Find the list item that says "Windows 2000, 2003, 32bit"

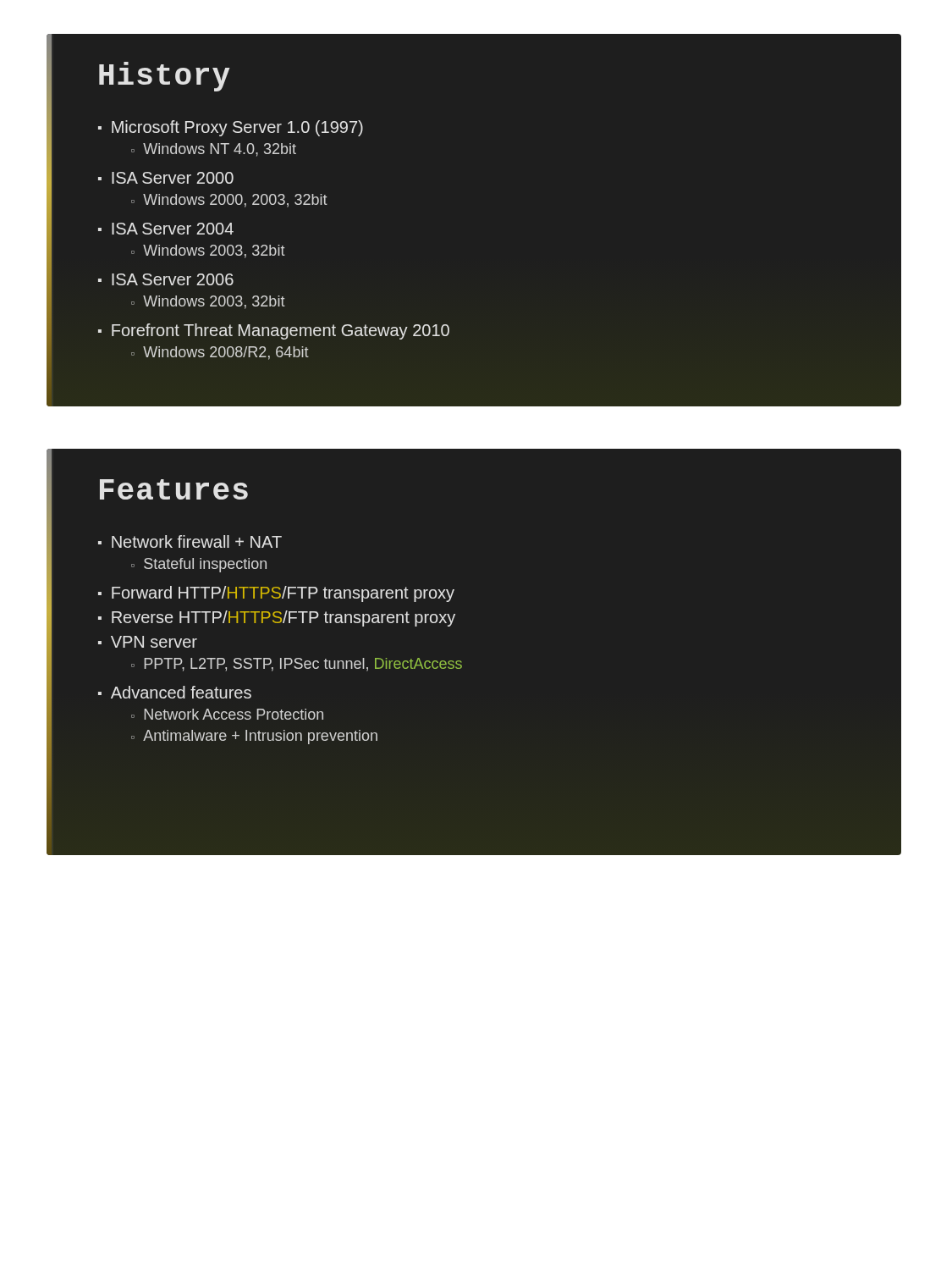(x=235, y=200)
